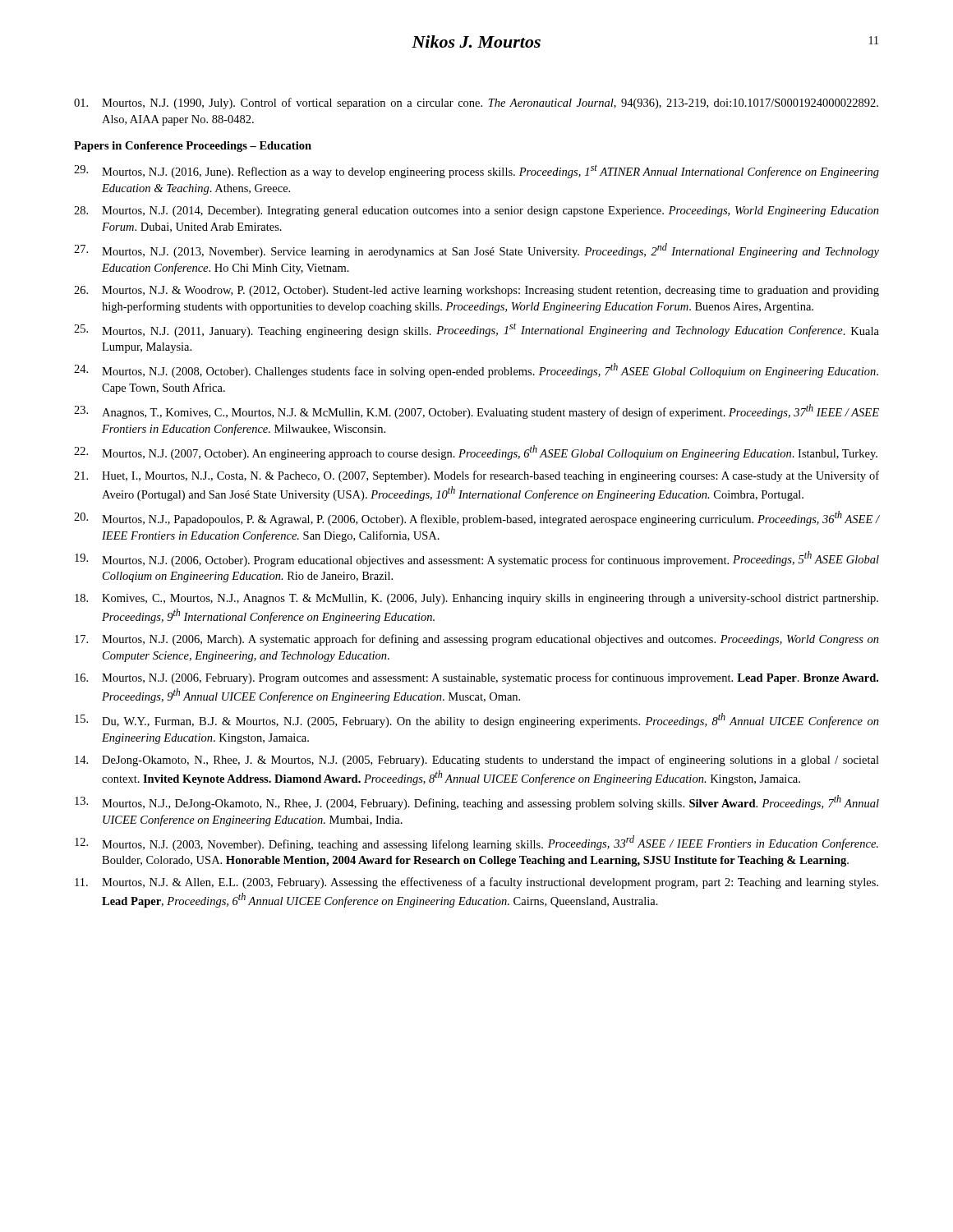The image size is (953, 1232).
Task: Click the passage that begins "20. Mourtos, N.J., Papadopoulos, P."
Action: point(476,526)
